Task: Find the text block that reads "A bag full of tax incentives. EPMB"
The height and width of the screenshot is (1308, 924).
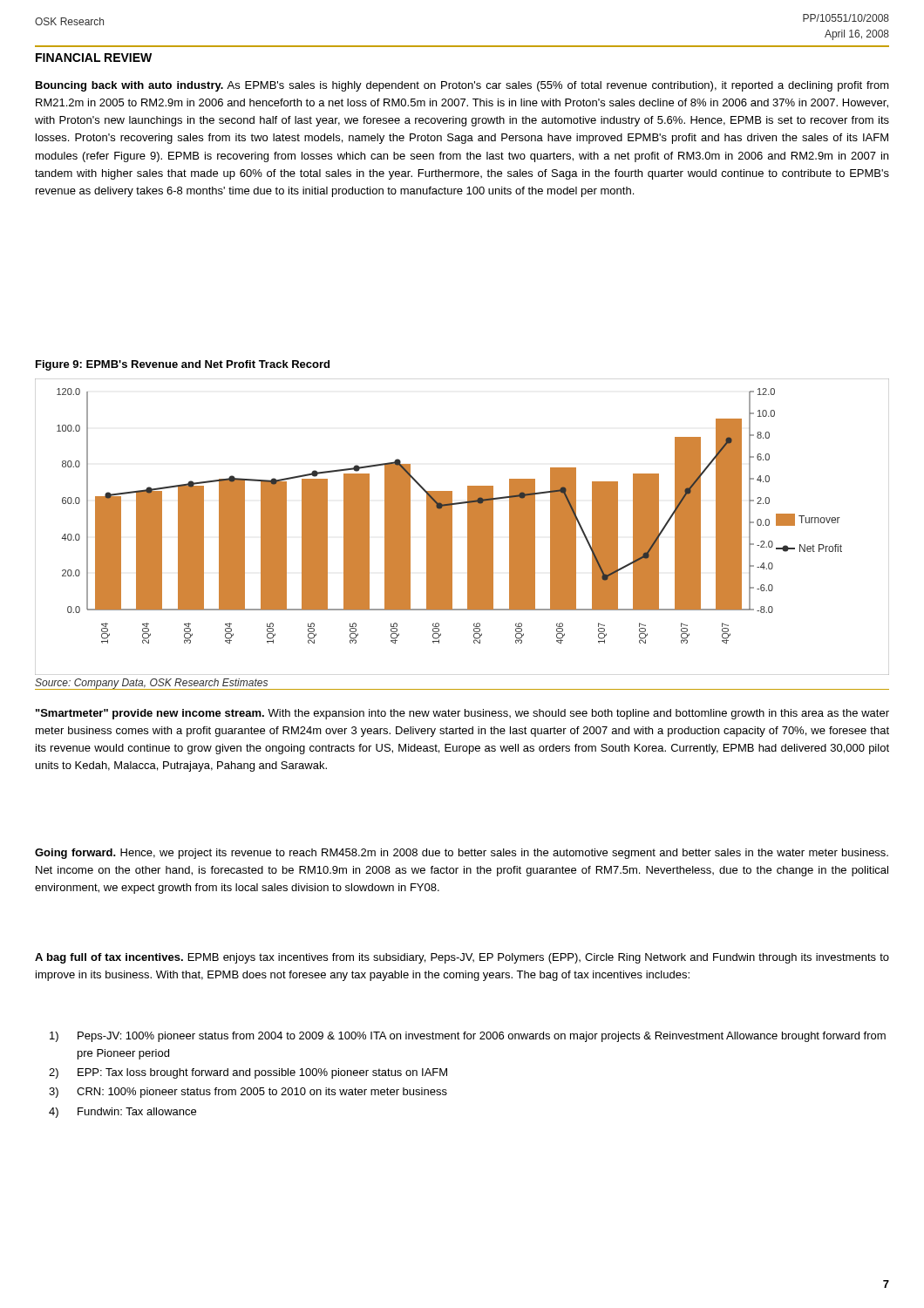Action: (x=462, y=966)
